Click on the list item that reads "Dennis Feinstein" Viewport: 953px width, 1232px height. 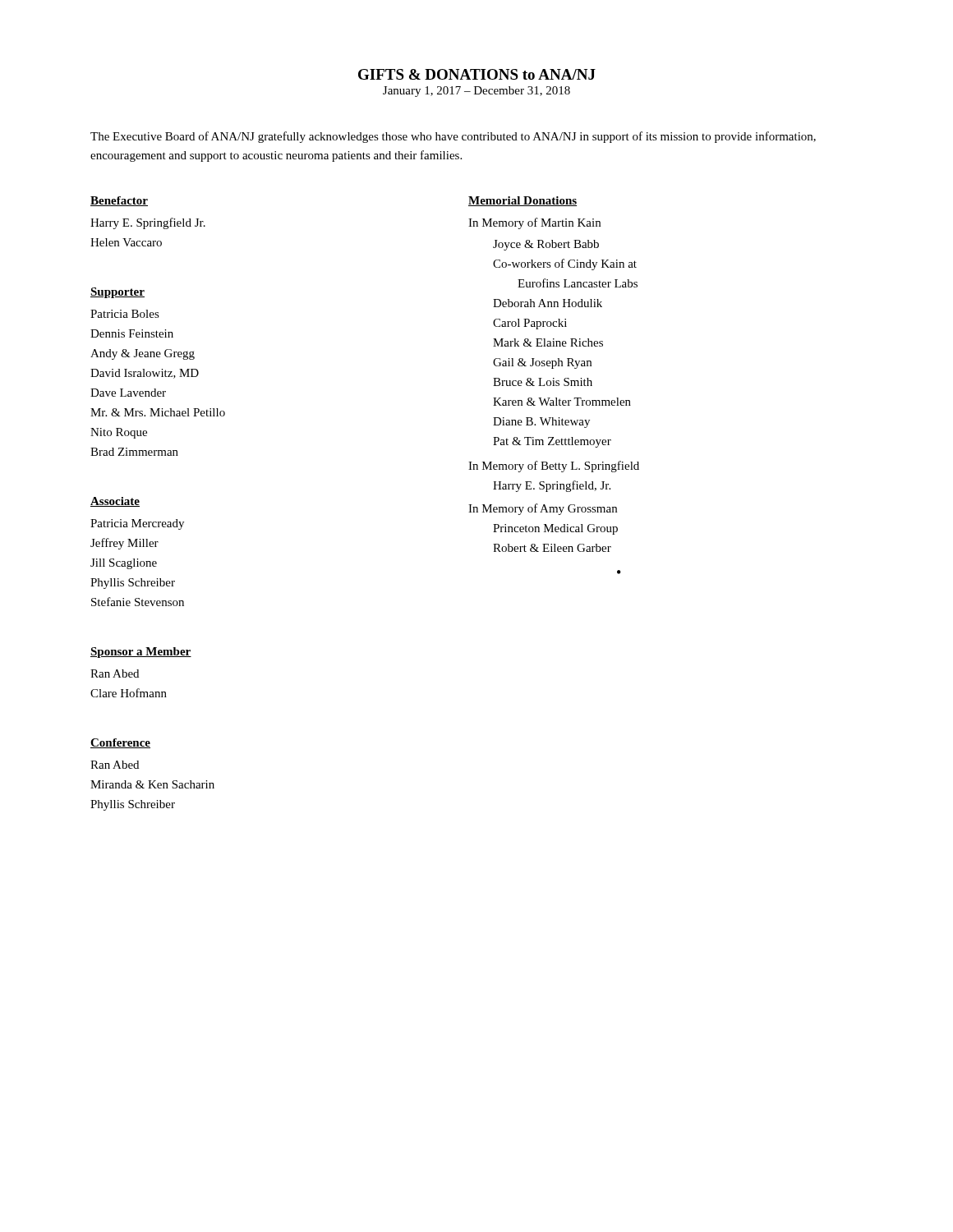pos(132,333)
